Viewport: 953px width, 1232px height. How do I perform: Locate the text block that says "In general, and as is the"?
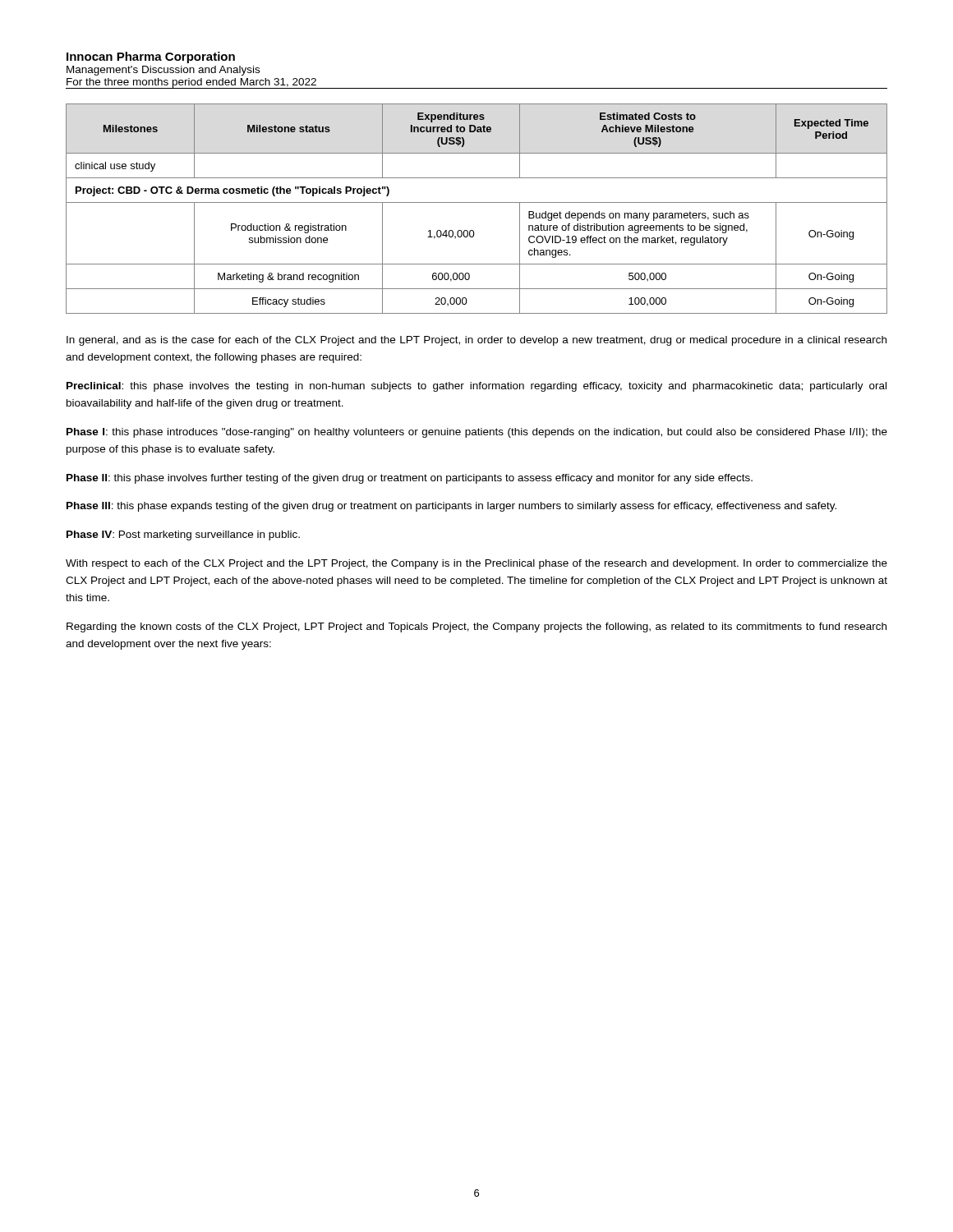click(476, 348)
